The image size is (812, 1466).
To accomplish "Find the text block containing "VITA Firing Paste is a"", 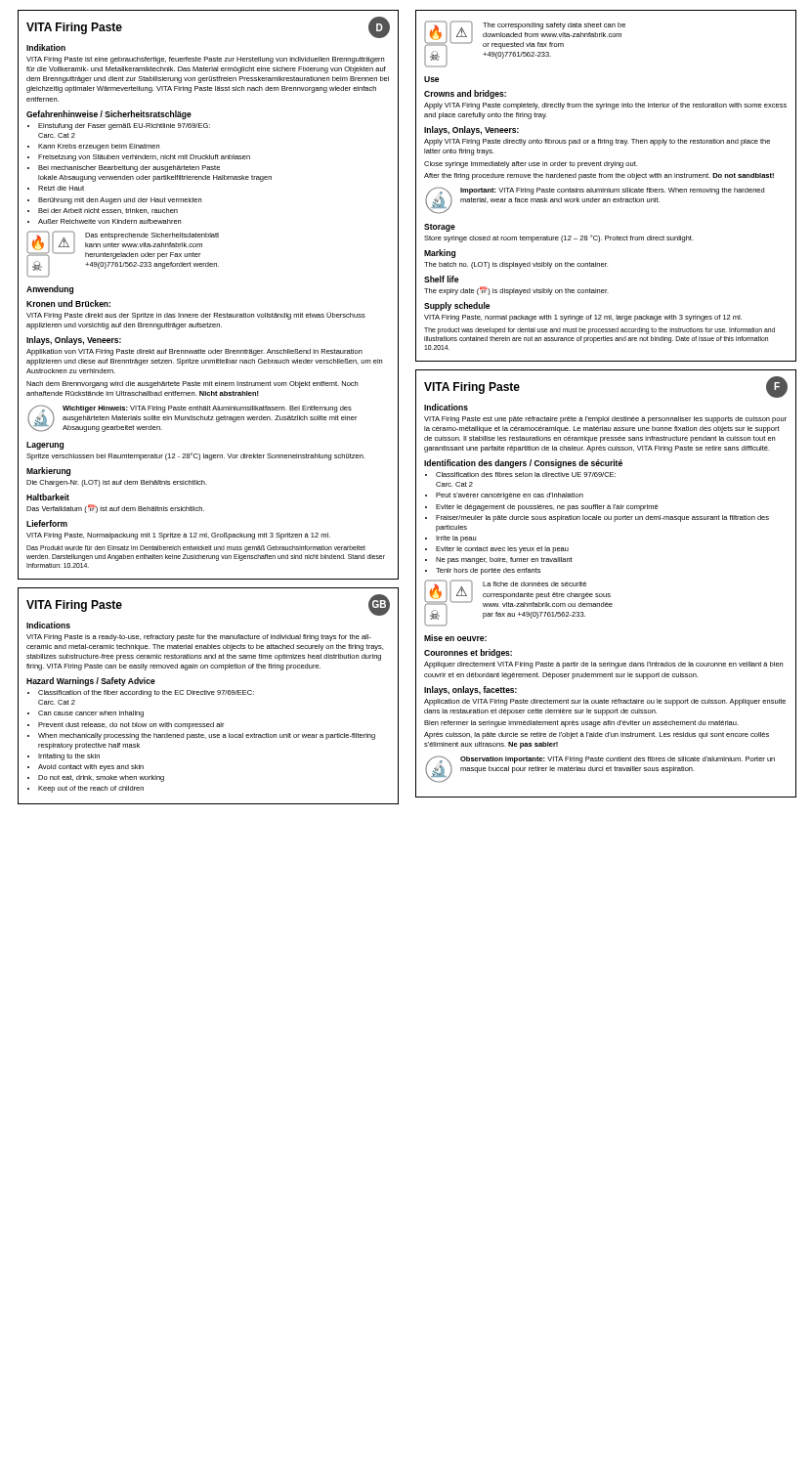I will point(205,651).
